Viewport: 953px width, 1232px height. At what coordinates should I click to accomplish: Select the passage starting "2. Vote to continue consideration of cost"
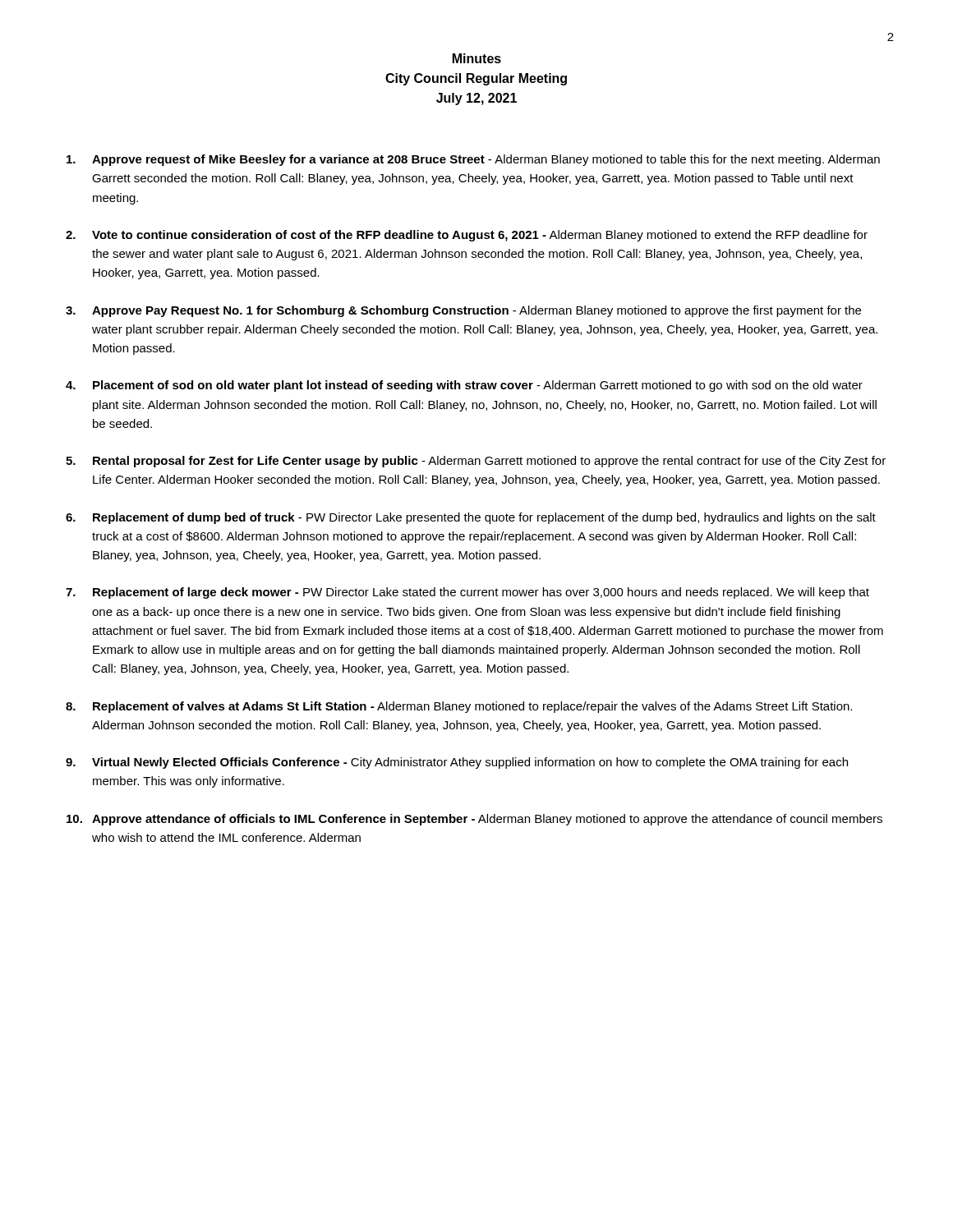click(x=476, y=253)
